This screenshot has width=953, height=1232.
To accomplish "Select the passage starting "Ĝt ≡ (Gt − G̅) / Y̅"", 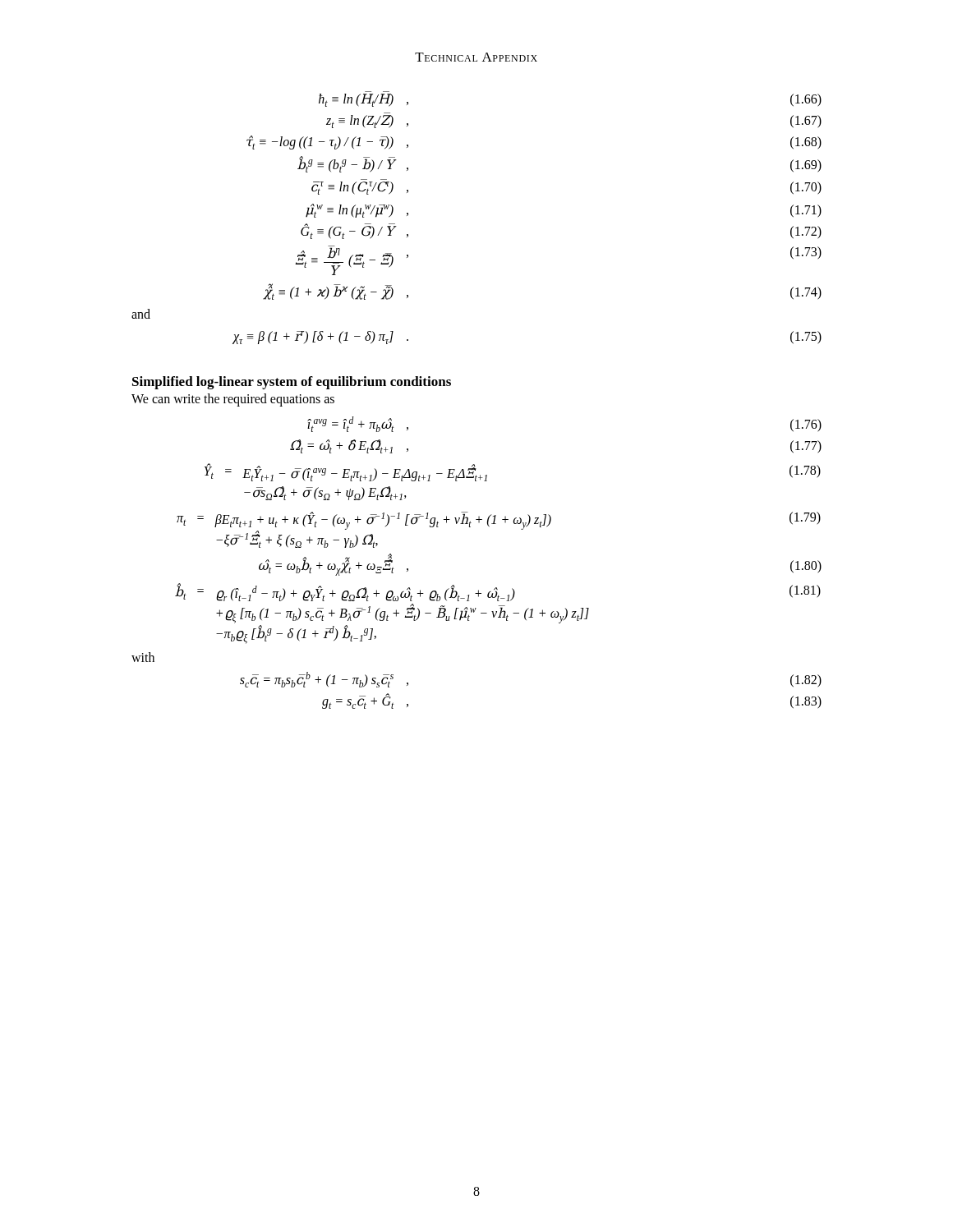I will (x=368, y=231).
